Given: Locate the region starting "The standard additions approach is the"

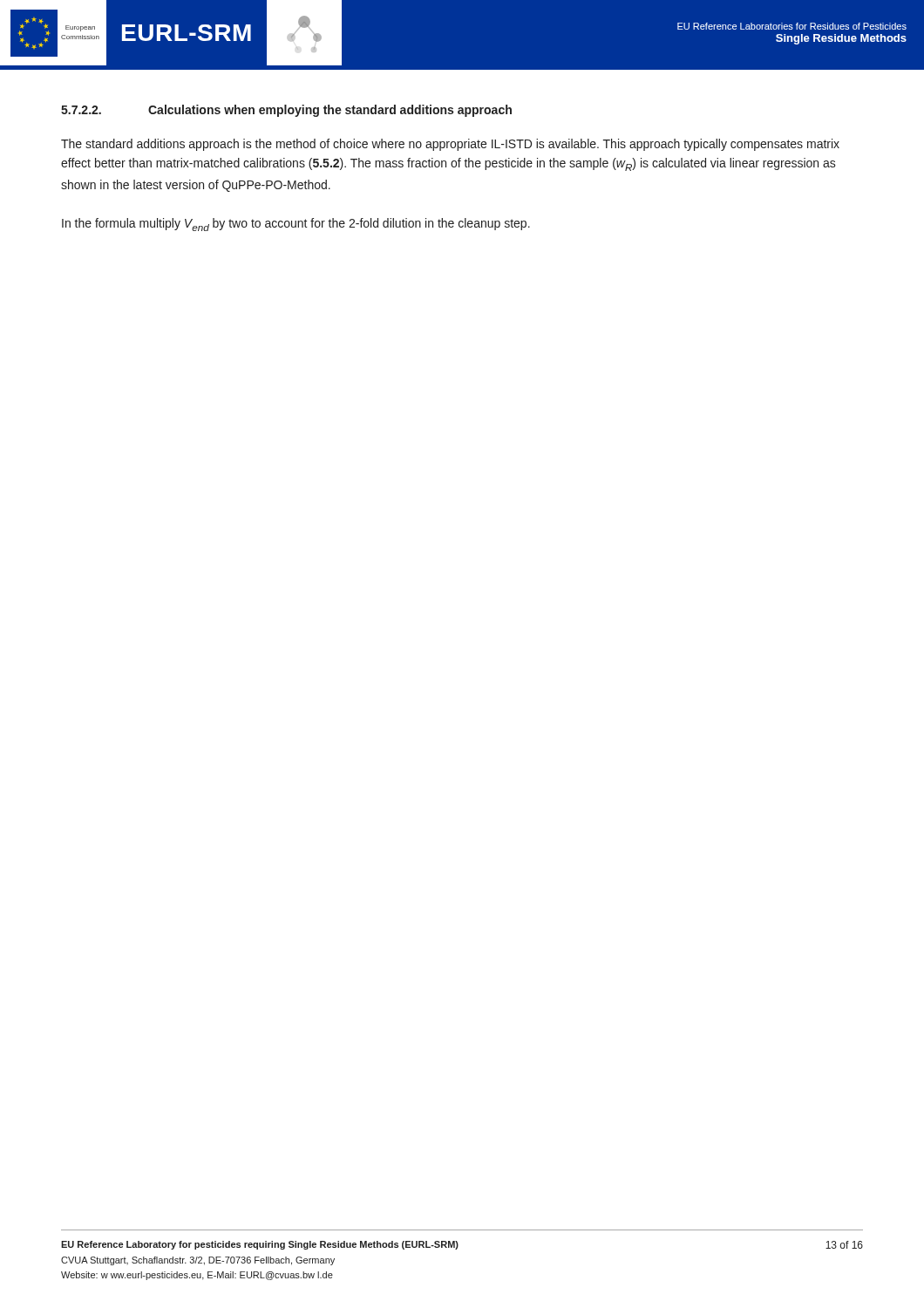Looking at the screenshot, I should coord(450,165).
